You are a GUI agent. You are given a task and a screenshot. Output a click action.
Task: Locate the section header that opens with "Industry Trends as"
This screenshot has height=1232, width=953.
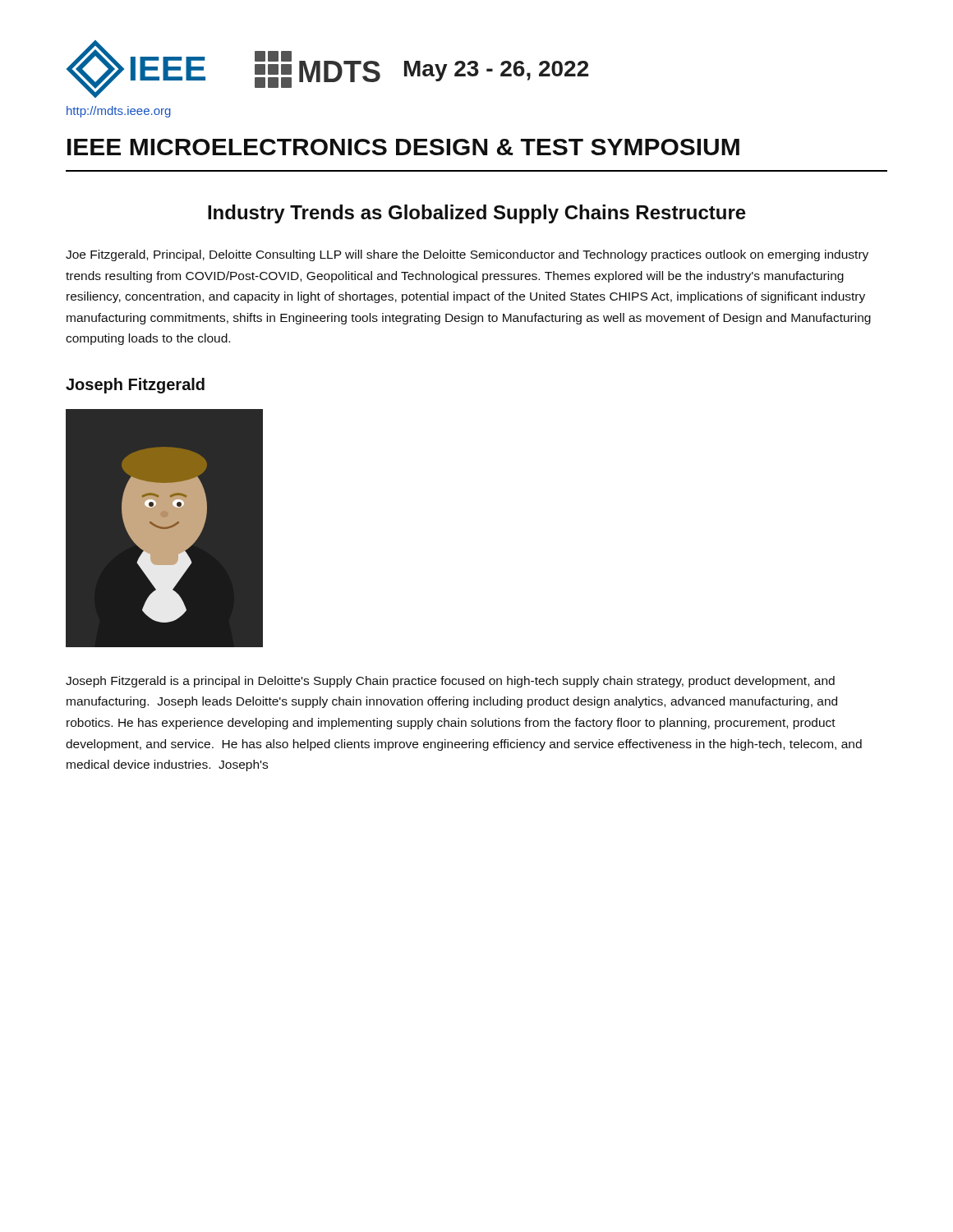click(x=476, y=212)
